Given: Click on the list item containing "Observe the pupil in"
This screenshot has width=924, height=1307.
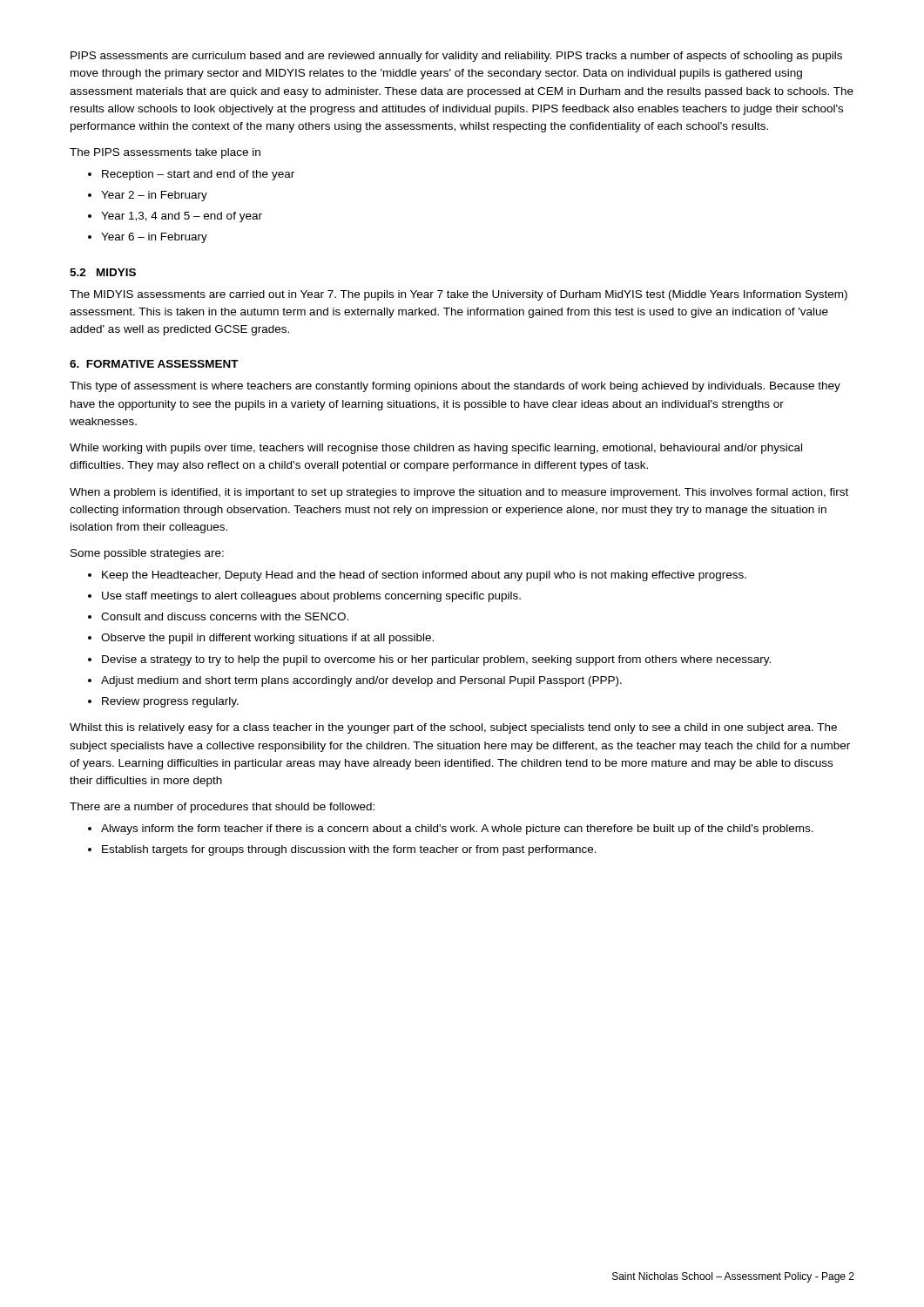Looking at the screenshot, I should point(268,638).
